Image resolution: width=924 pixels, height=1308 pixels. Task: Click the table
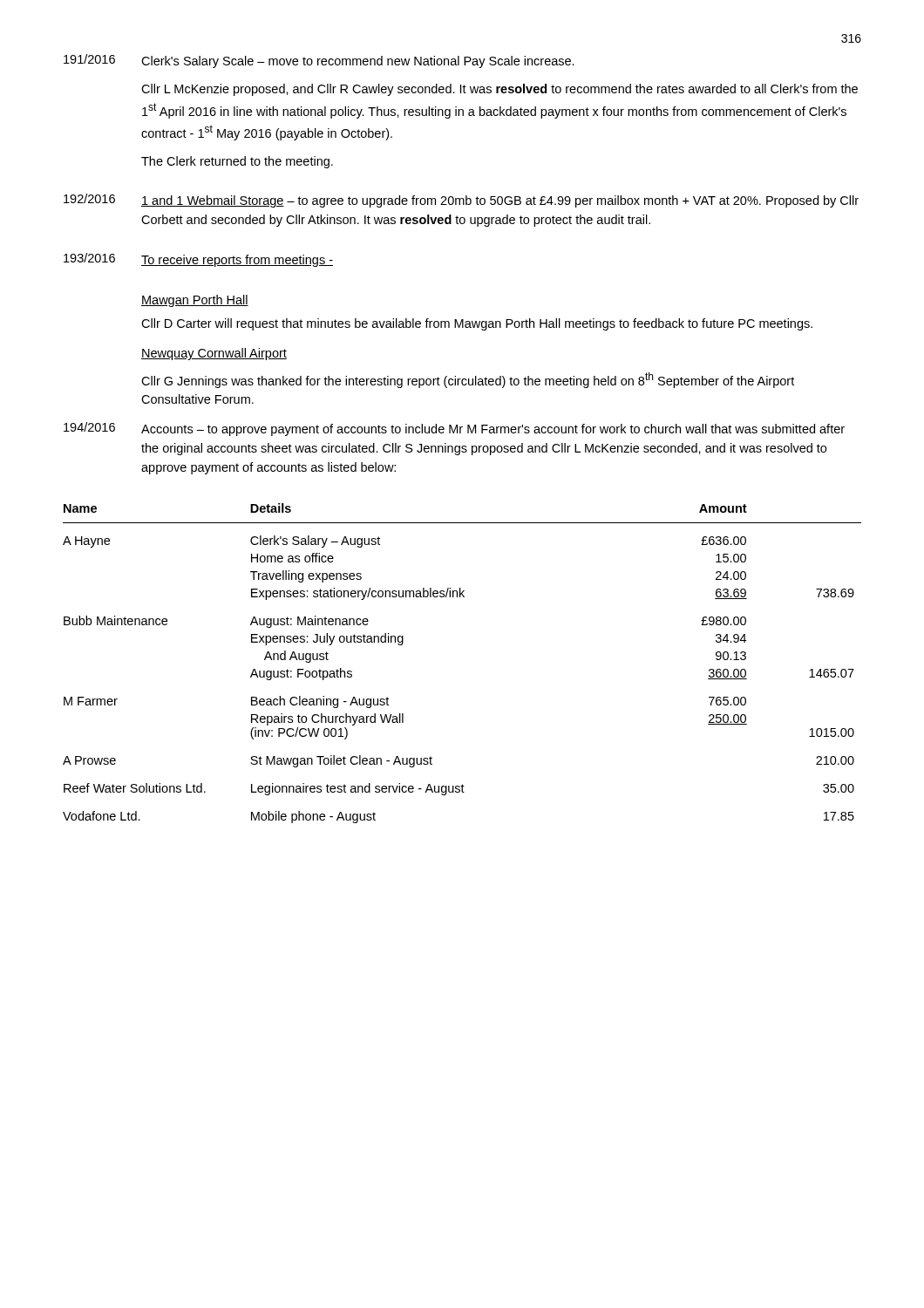coord(462,662)
